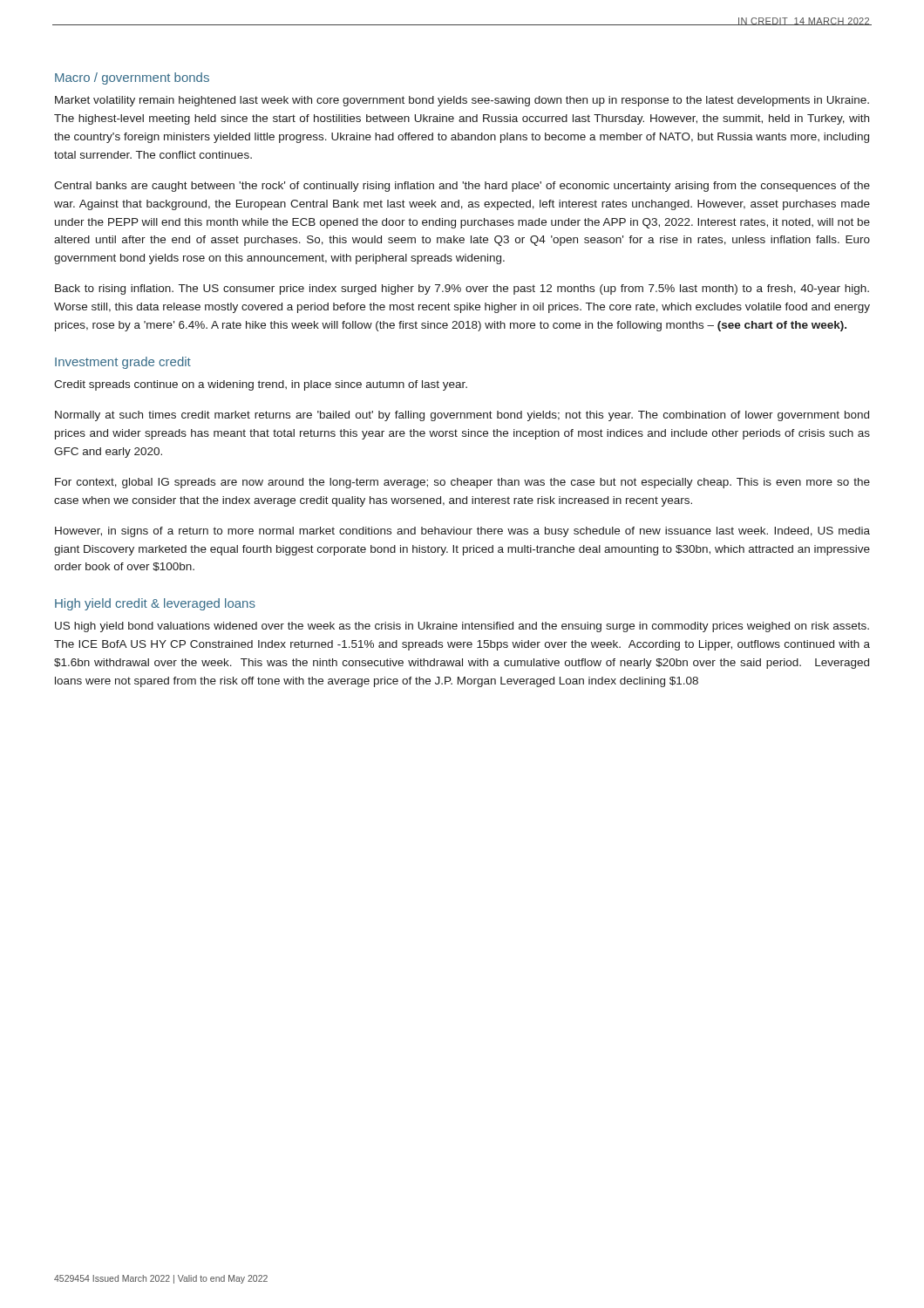
Task: Select the text block starting "Central banks are caught between"
Action: pyautogui.click(x=462, y=222)
